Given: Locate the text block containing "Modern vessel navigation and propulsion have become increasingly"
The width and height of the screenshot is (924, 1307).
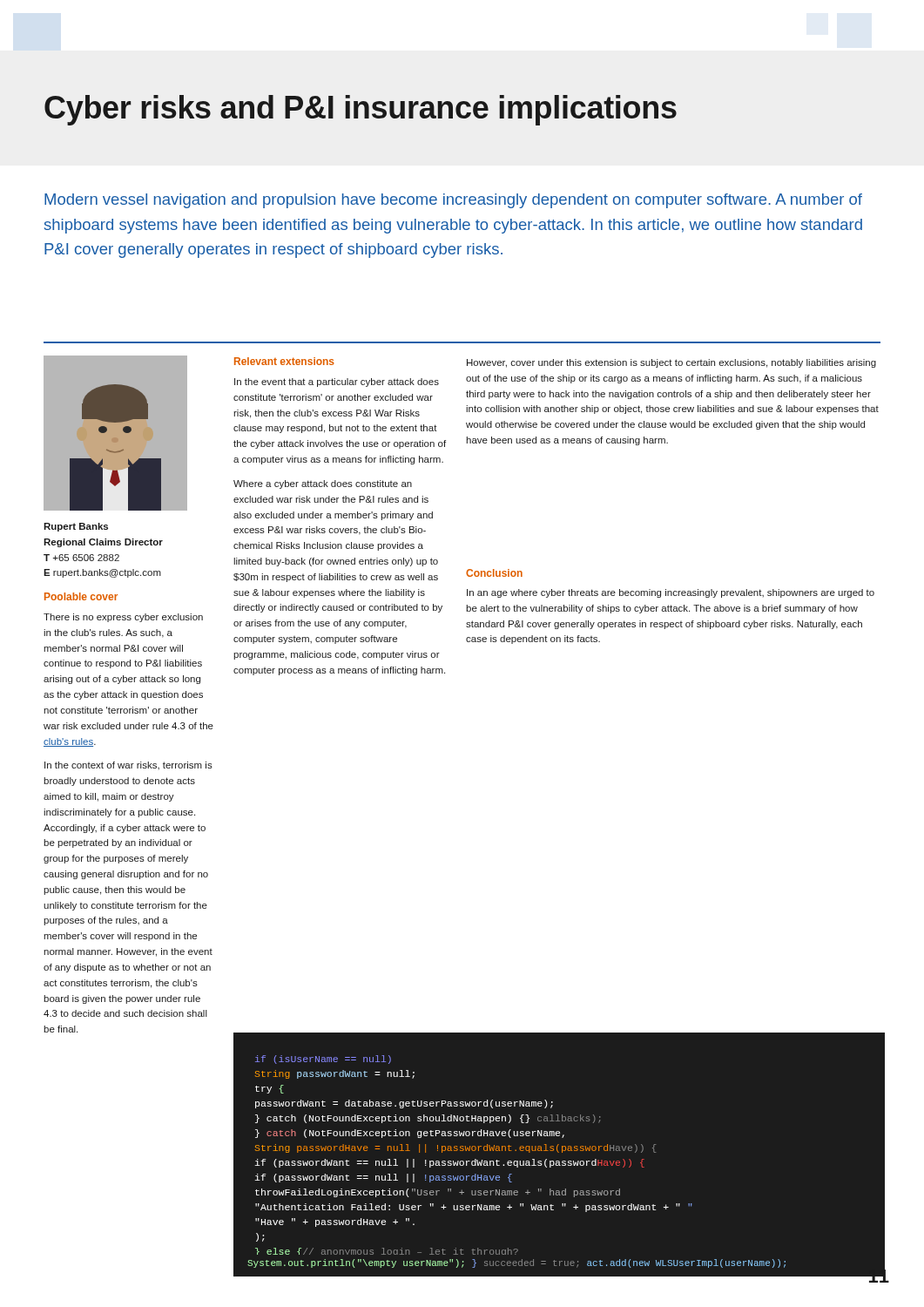Looking at the screenshot, I should (x=453, y=224).
